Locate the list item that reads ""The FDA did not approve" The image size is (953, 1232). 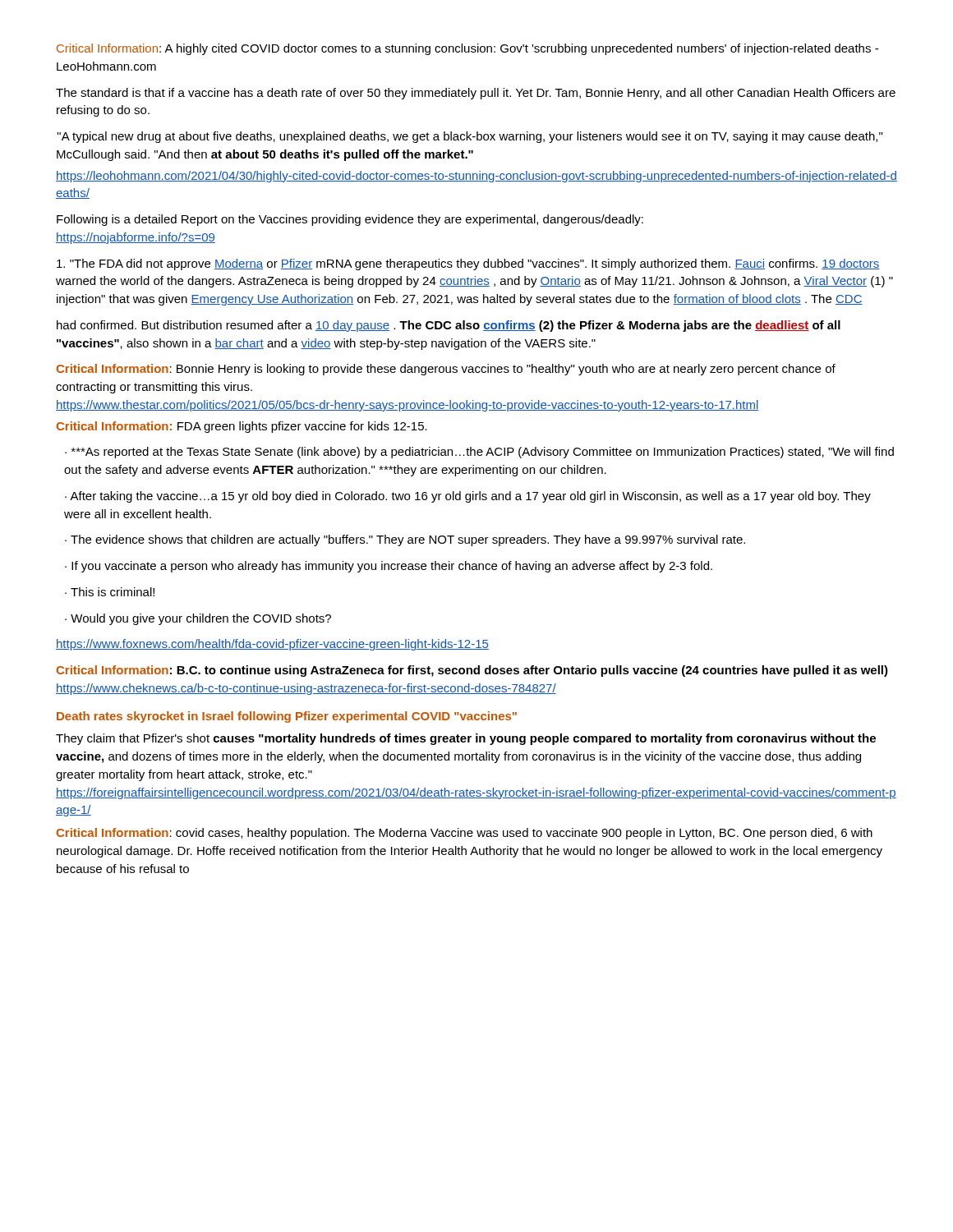coord(474,281)
